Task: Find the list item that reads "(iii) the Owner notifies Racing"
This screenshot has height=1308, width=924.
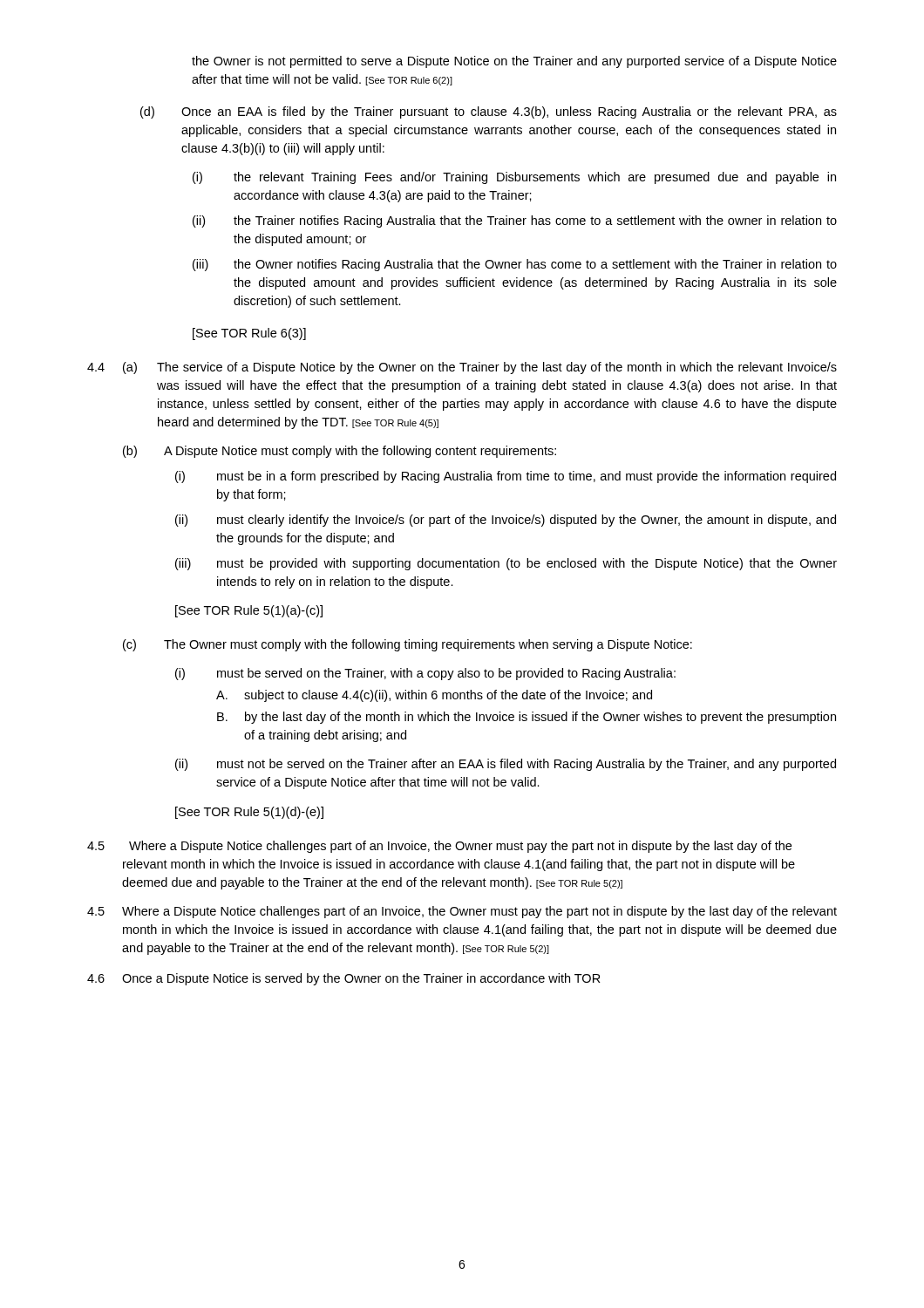Action: [514, 283]
